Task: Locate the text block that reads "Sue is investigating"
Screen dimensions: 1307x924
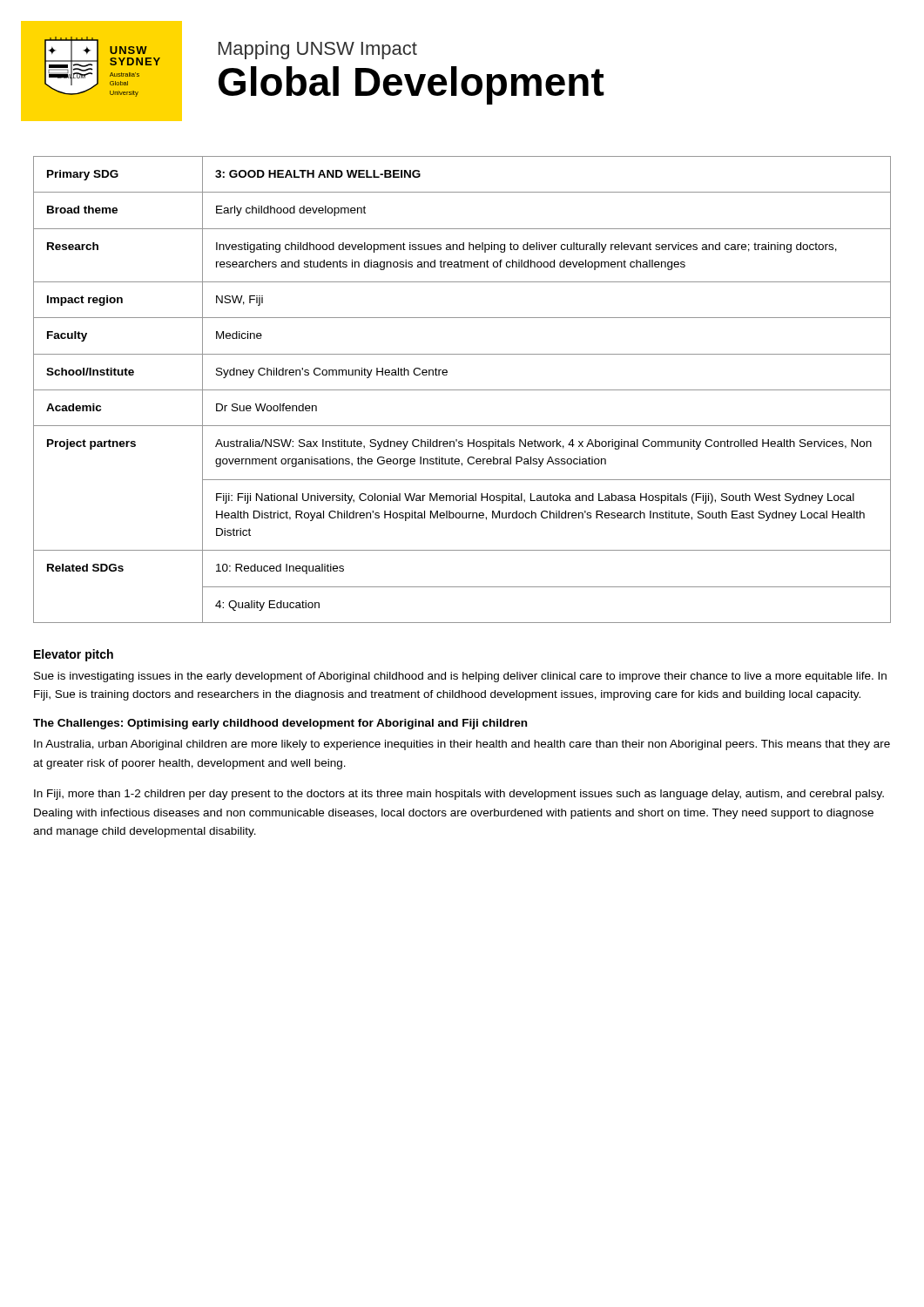Action: click(460, 685)
